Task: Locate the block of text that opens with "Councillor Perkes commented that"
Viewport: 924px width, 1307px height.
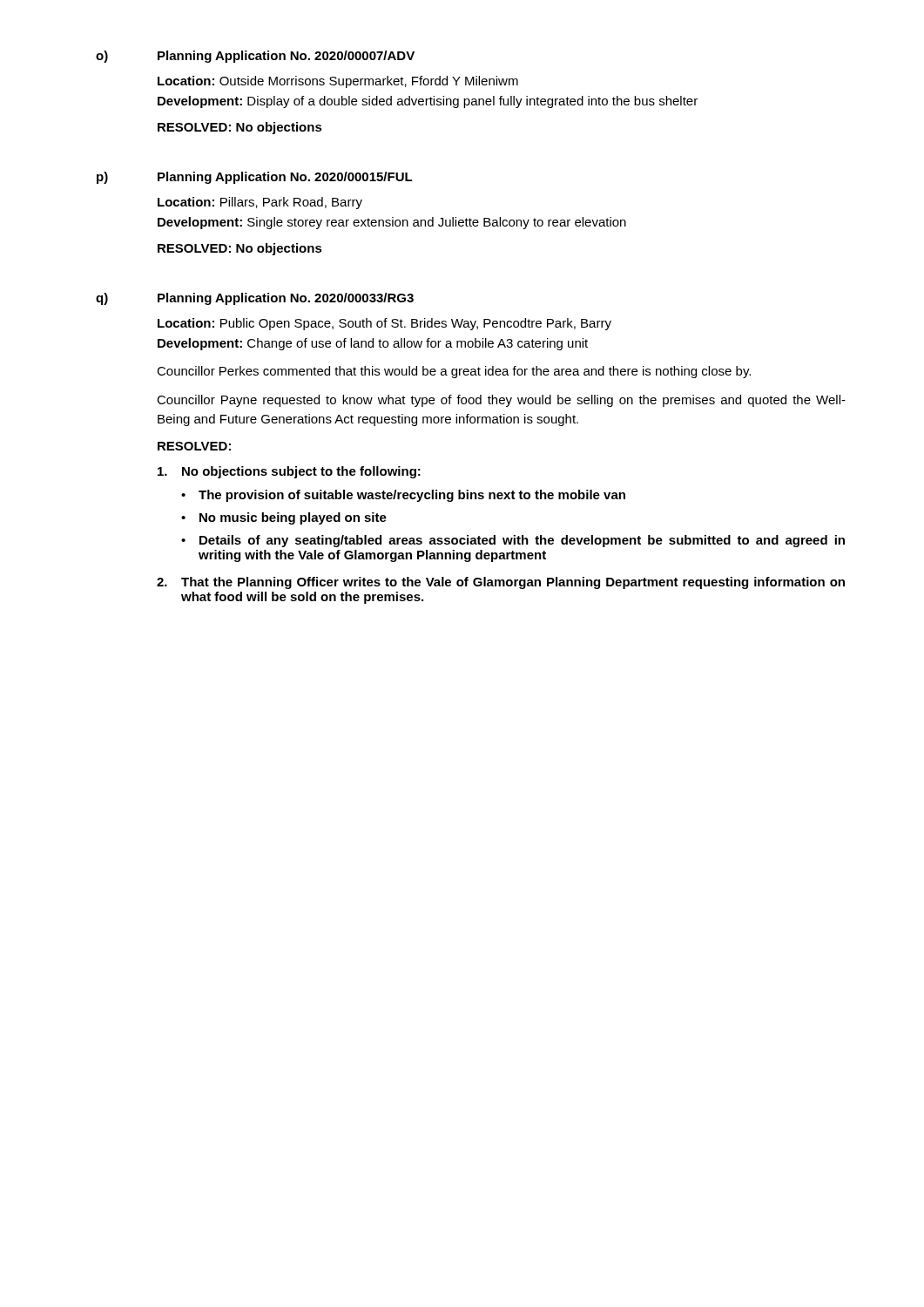Action: pyautogui.click(x=454, y=371)
